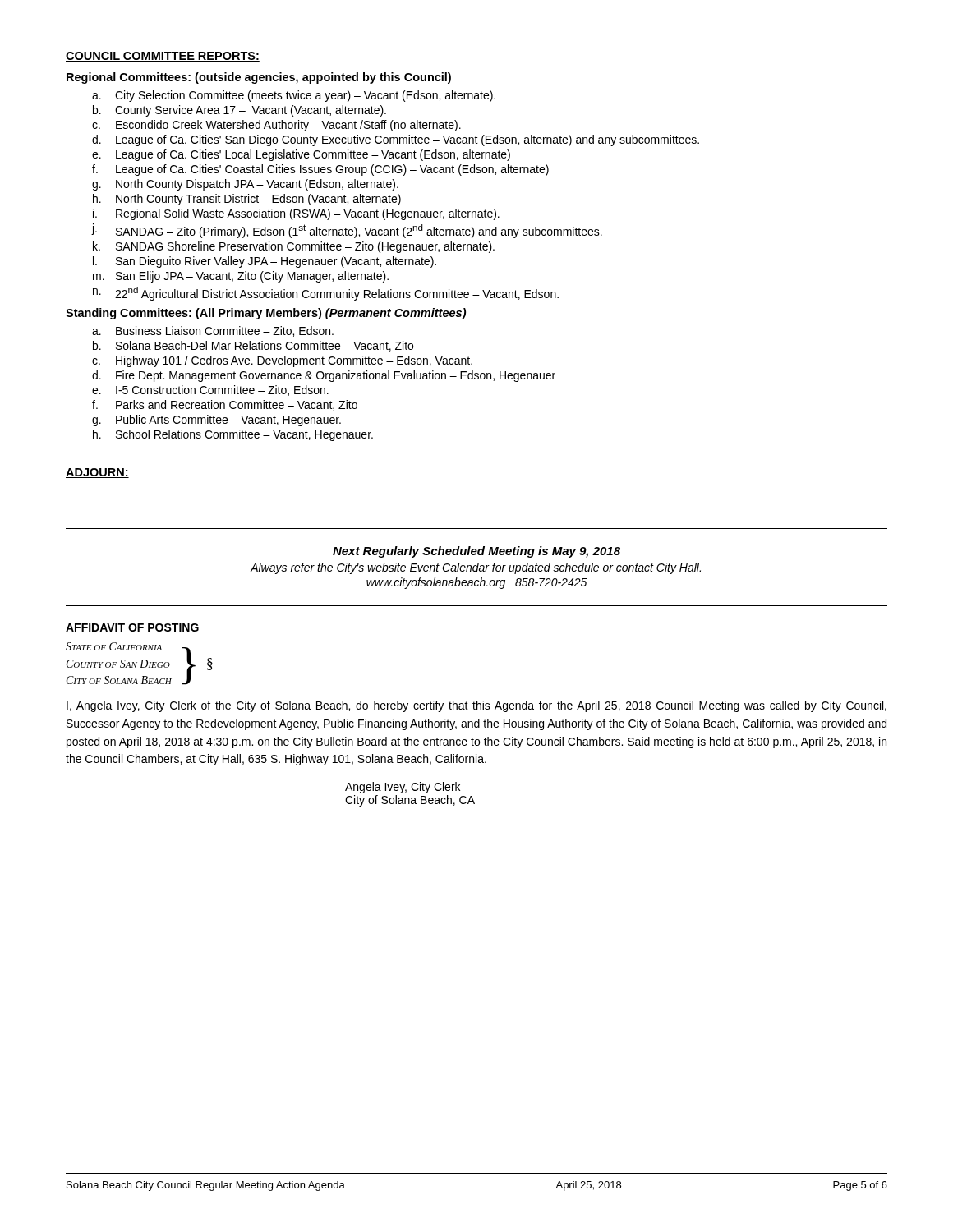Click the passage that begins "Angela Ivey, City Clerk City of Solana"
Screen dimensions: 1232x953
pos(410,793)
